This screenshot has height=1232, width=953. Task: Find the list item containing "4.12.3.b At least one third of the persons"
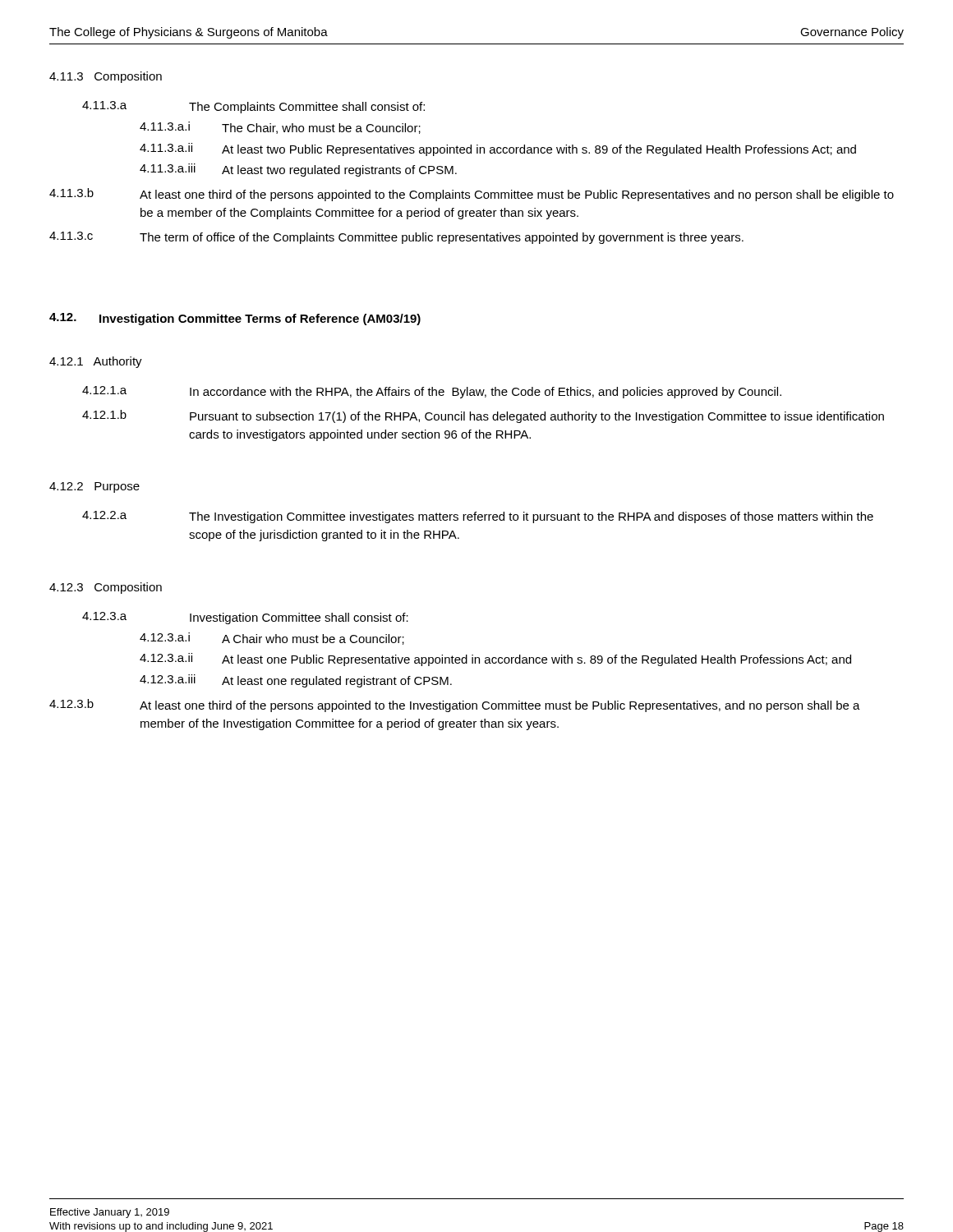[476, 714]
